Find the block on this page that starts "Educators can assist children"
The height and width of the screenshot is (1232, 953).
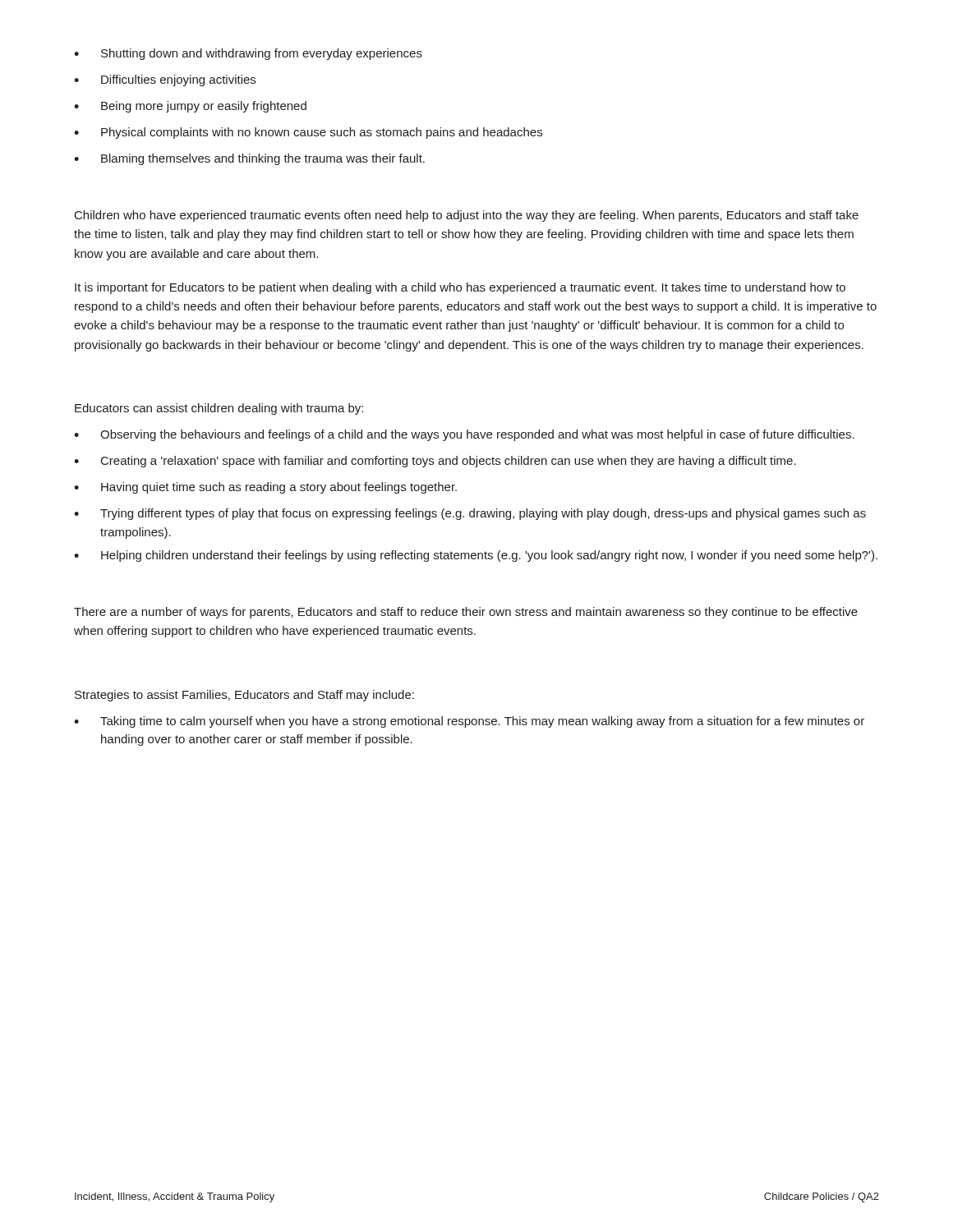tap(219, 408)
